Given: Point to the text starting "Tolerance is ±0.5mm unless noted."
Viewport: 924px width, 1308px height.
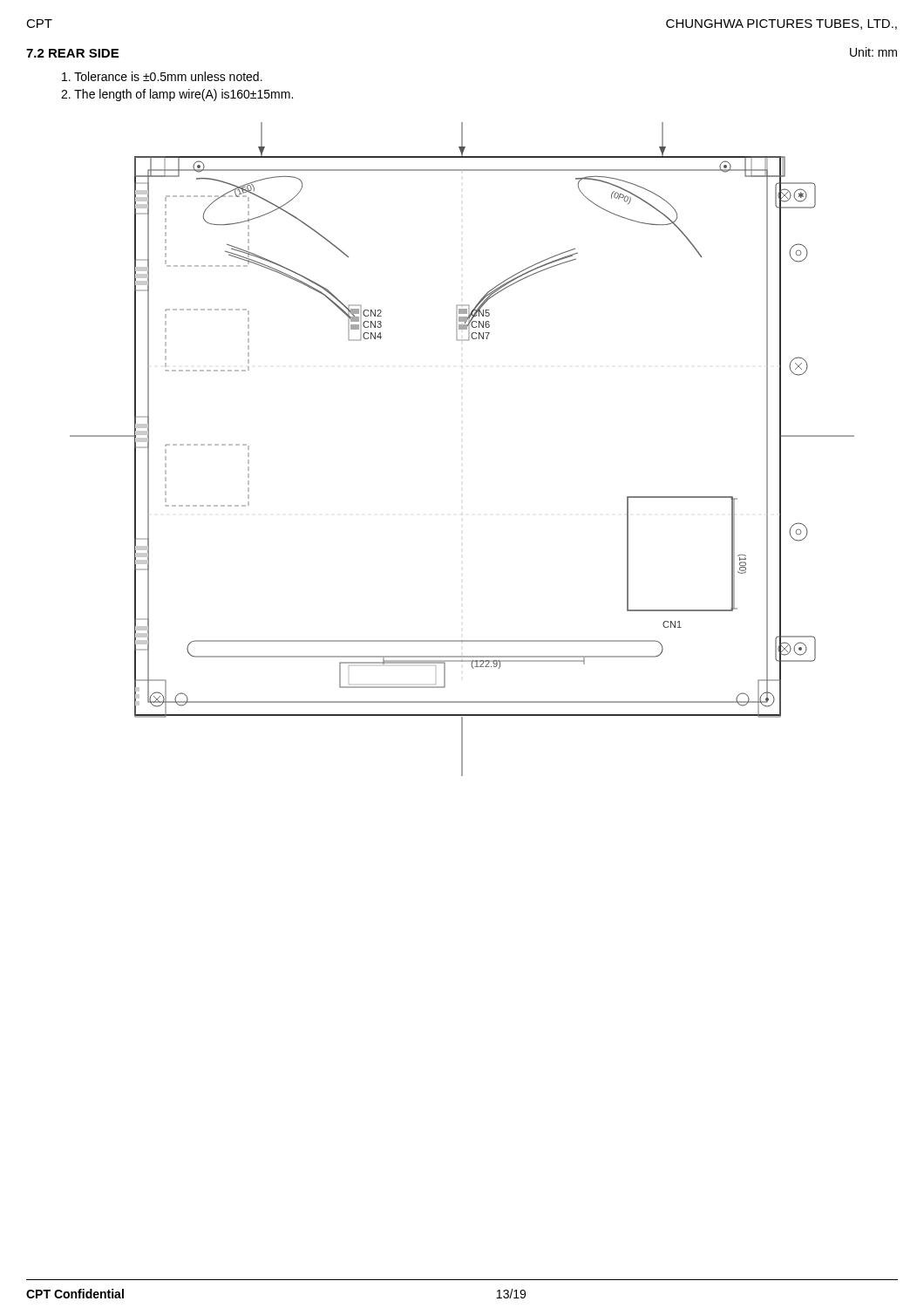Looking at the screenshot, I should point(162,77).
